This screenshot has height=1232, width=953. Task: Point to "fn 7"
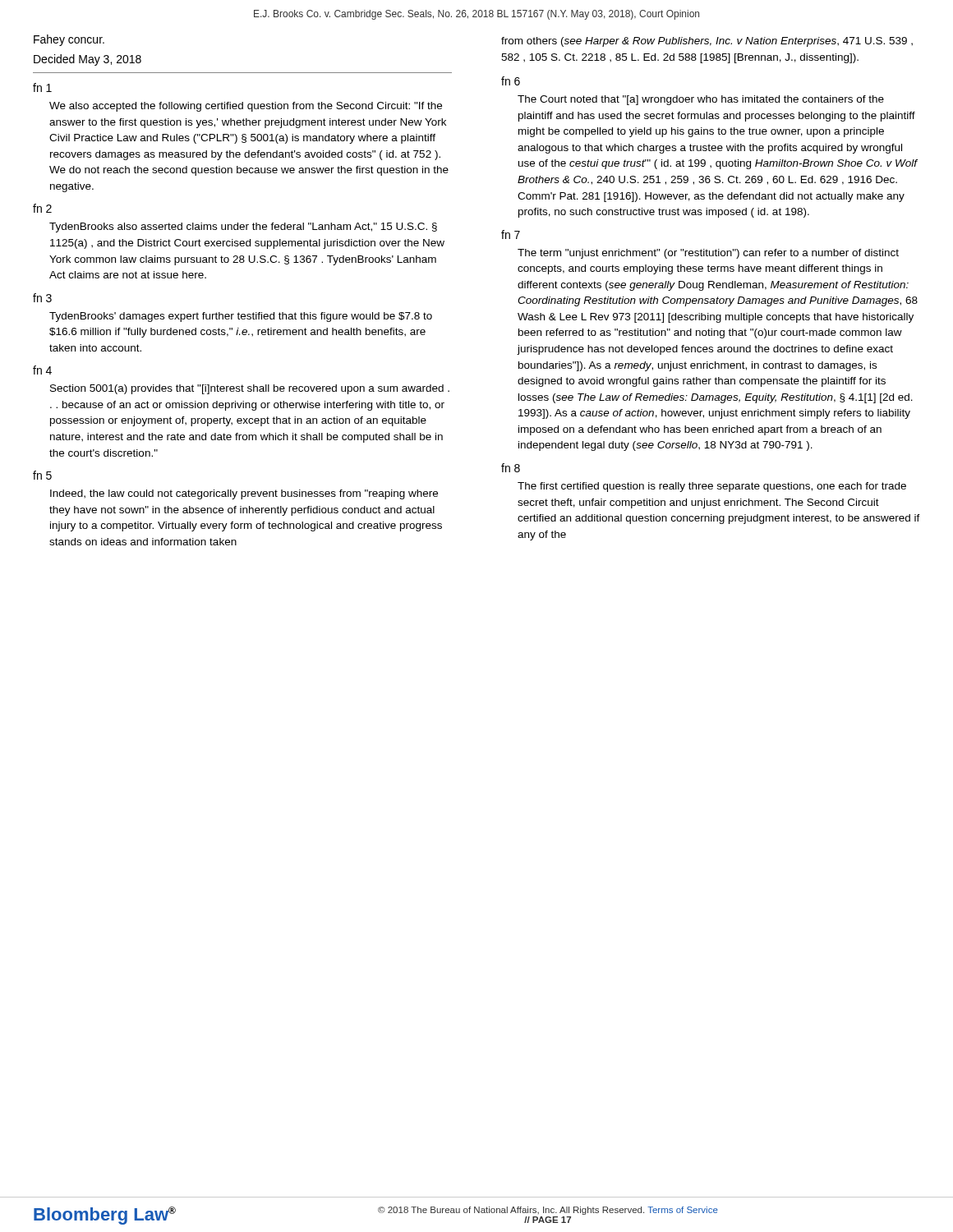coord(511,235)
